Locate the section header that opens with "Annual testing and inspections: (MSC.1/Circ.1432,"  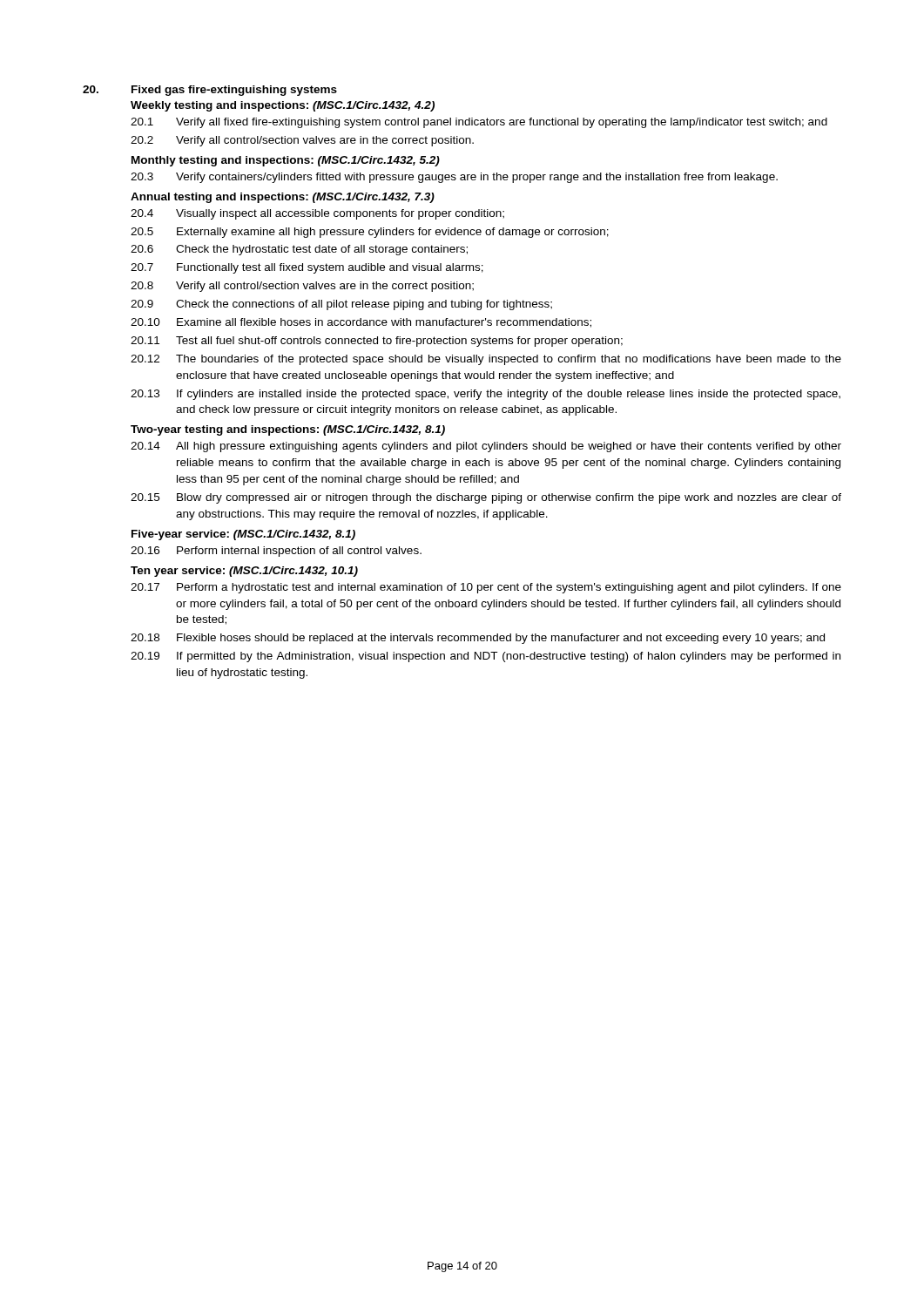[x=283, y=196]
